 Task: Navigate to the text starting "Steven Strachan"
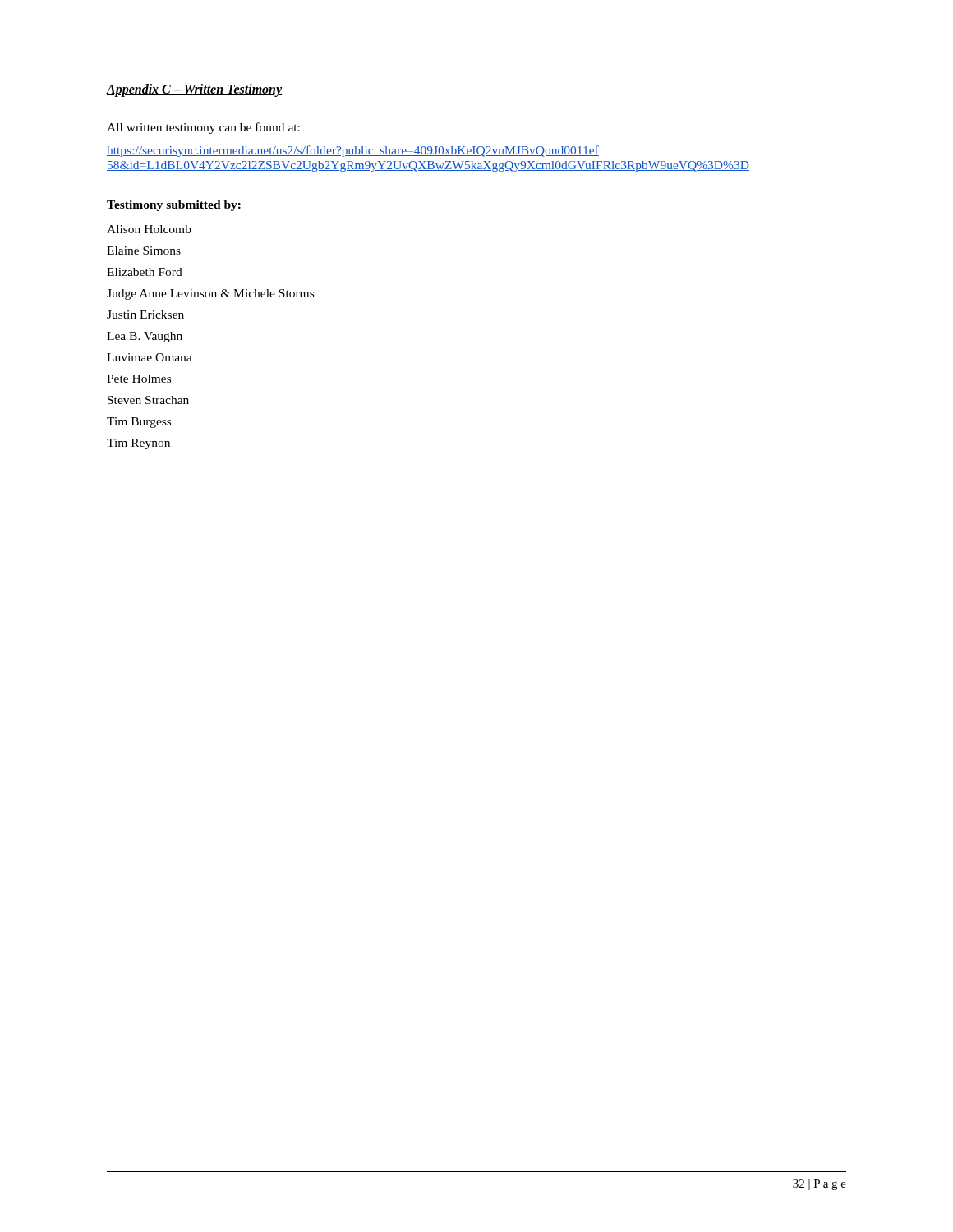(x=148, y=400)
